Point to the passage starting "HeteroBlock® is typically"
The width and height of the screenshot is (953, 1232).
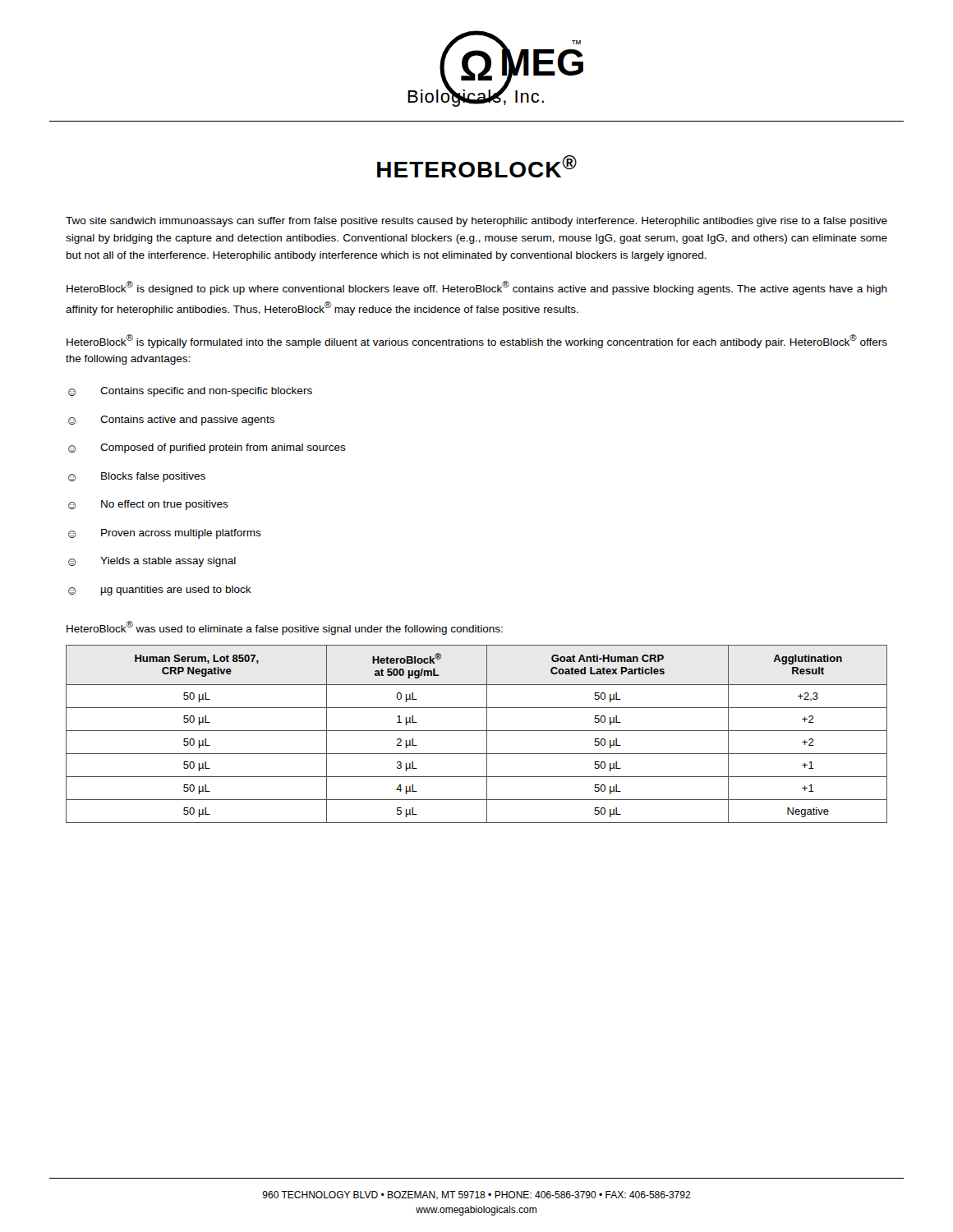click(476, 349)
